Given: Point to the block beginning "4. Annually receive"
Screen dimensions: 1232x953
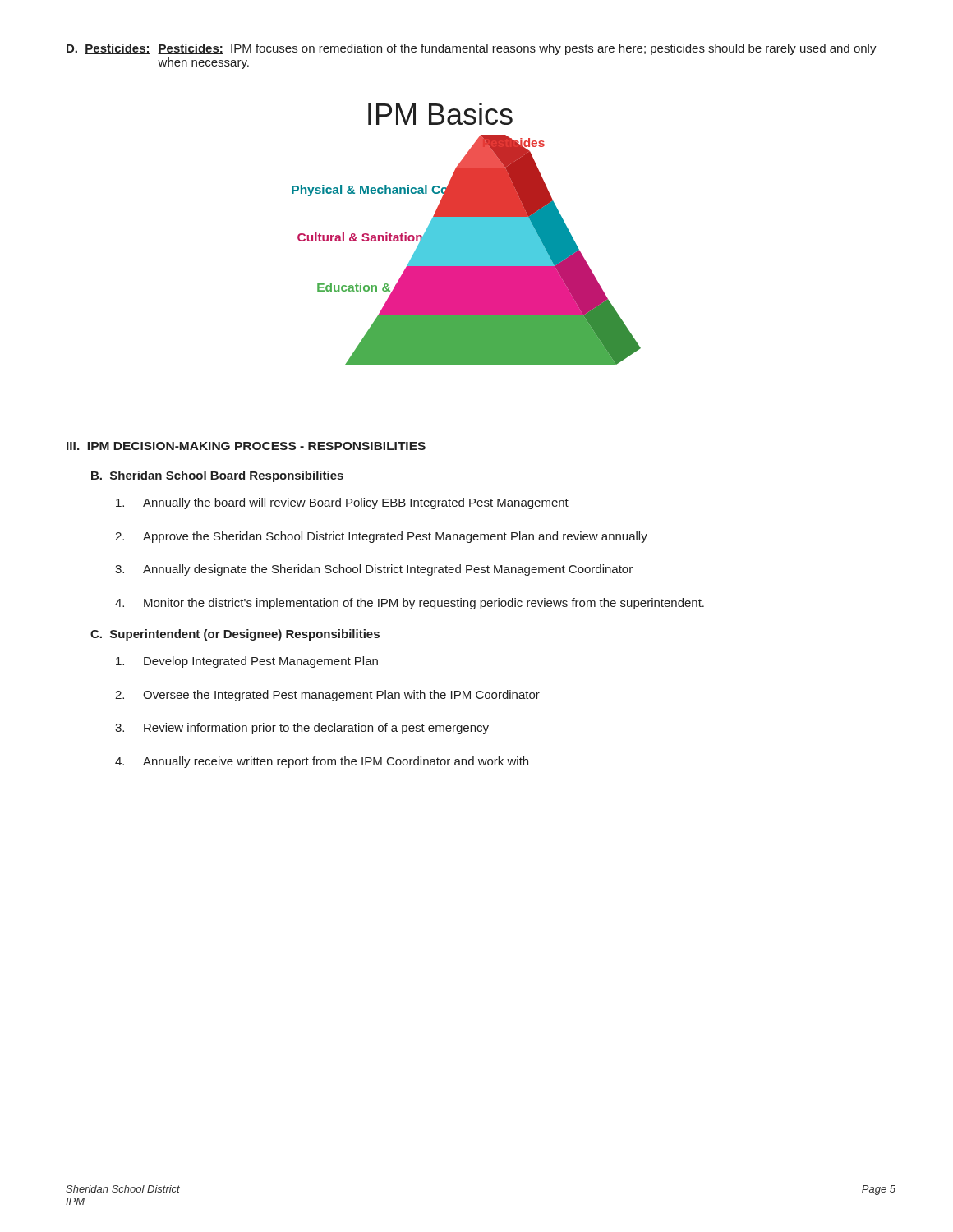Looking at the screenshot, I should tap(505, 761).
